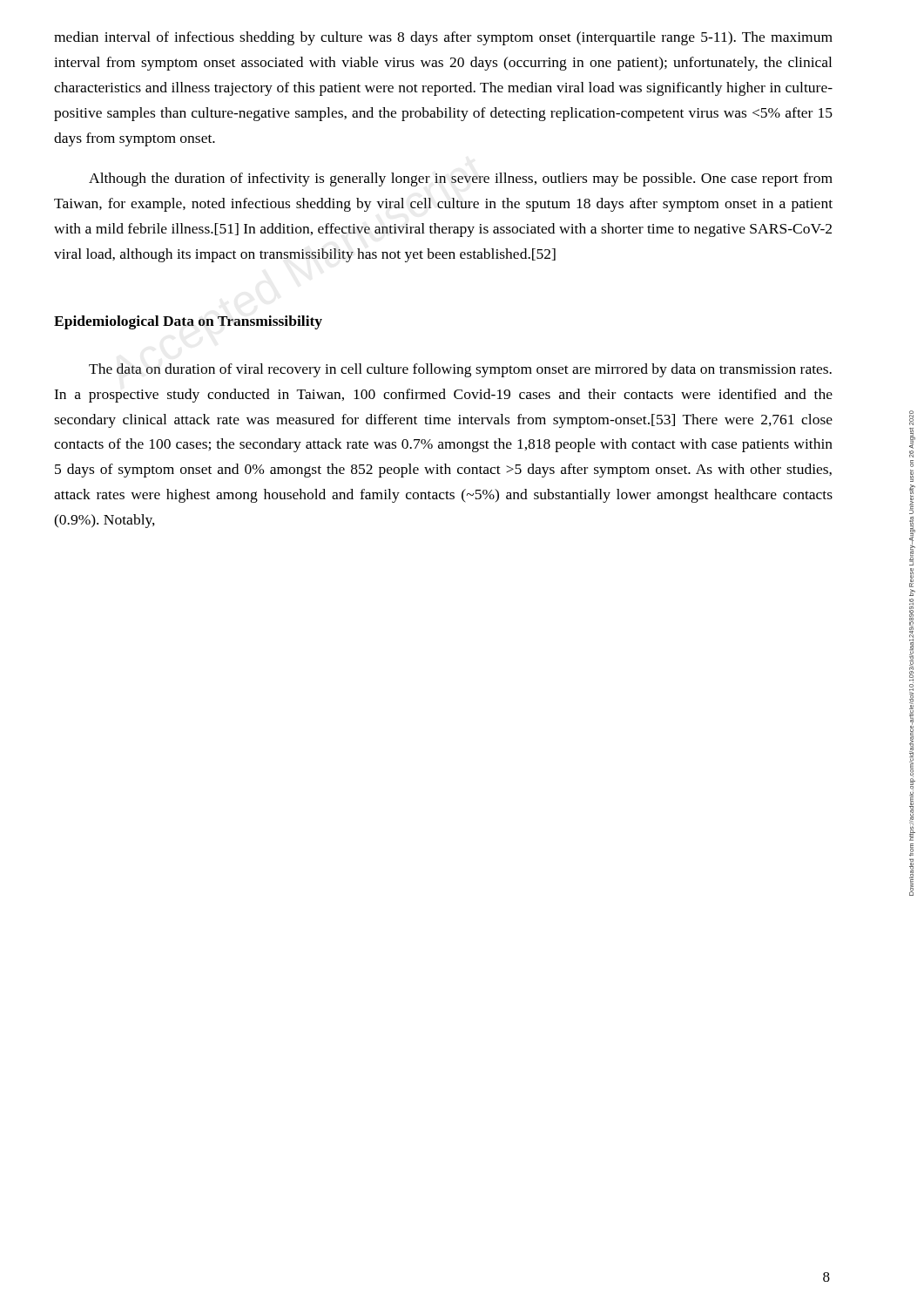Point to the text block starting "Although the duration"

point(443,216)
